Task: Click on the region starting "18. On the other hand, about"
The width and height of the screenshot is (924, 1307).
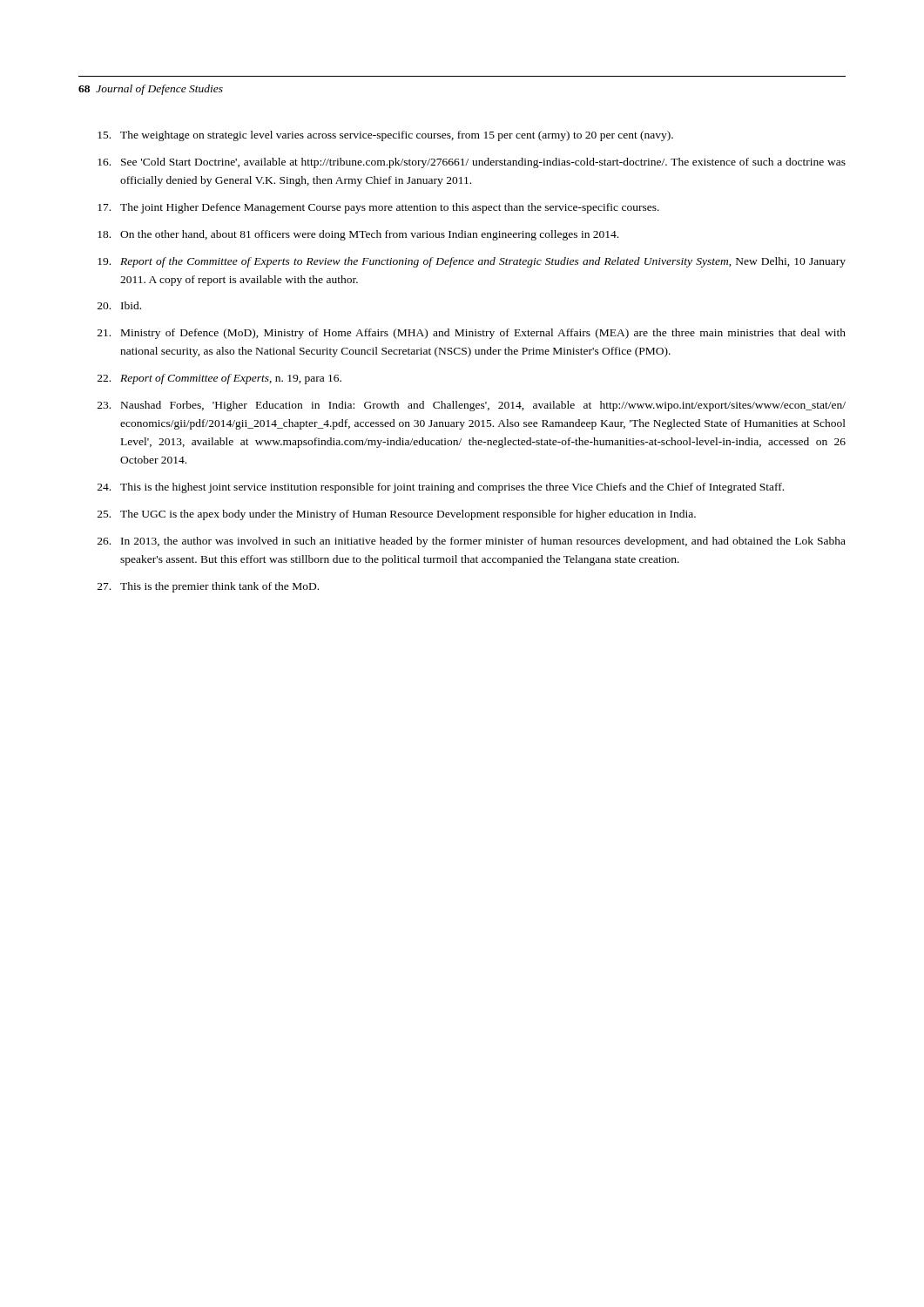Action: pyautogui.click(x=462, y=235)
